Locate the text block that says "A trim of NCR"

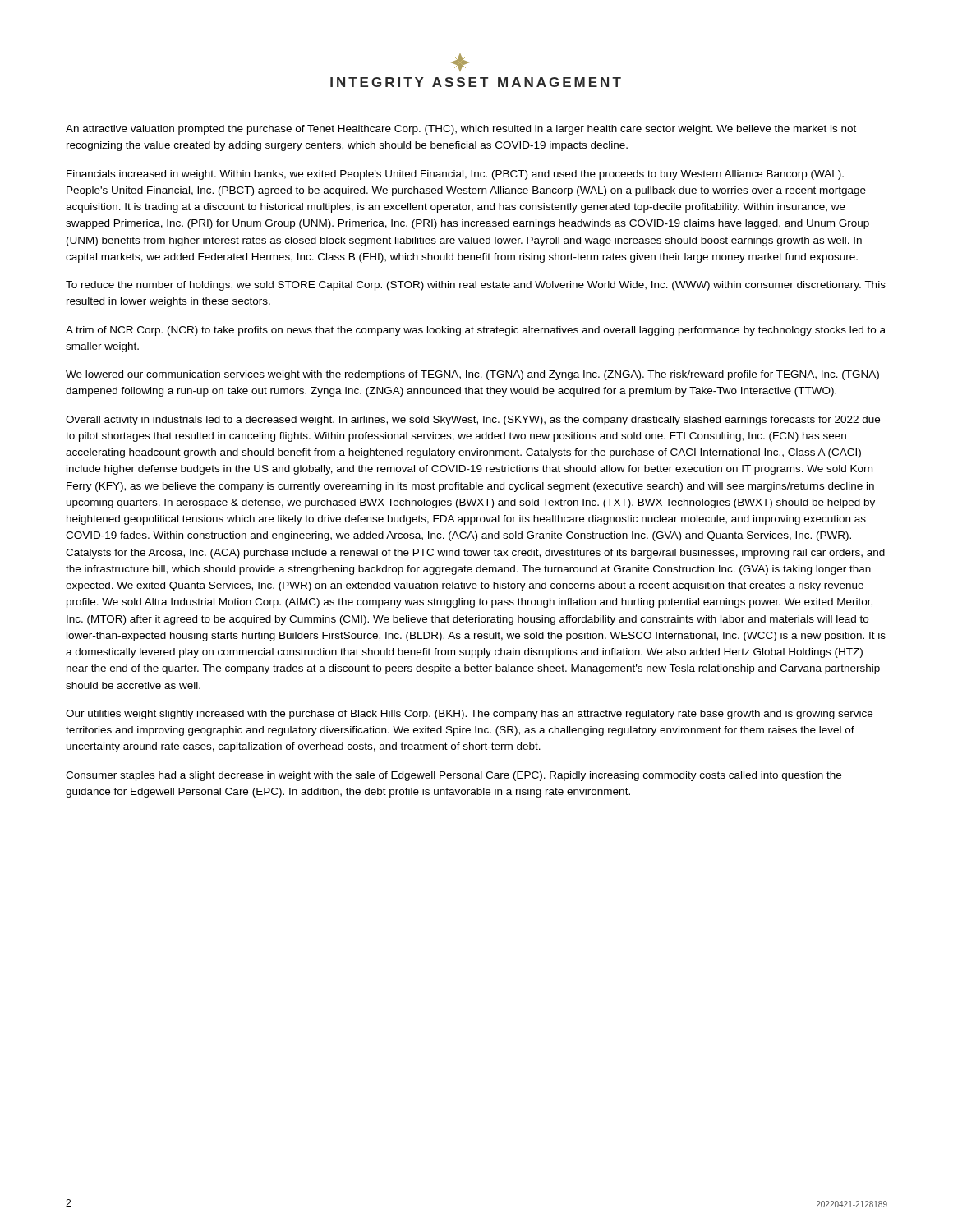(x=476, y=338)
